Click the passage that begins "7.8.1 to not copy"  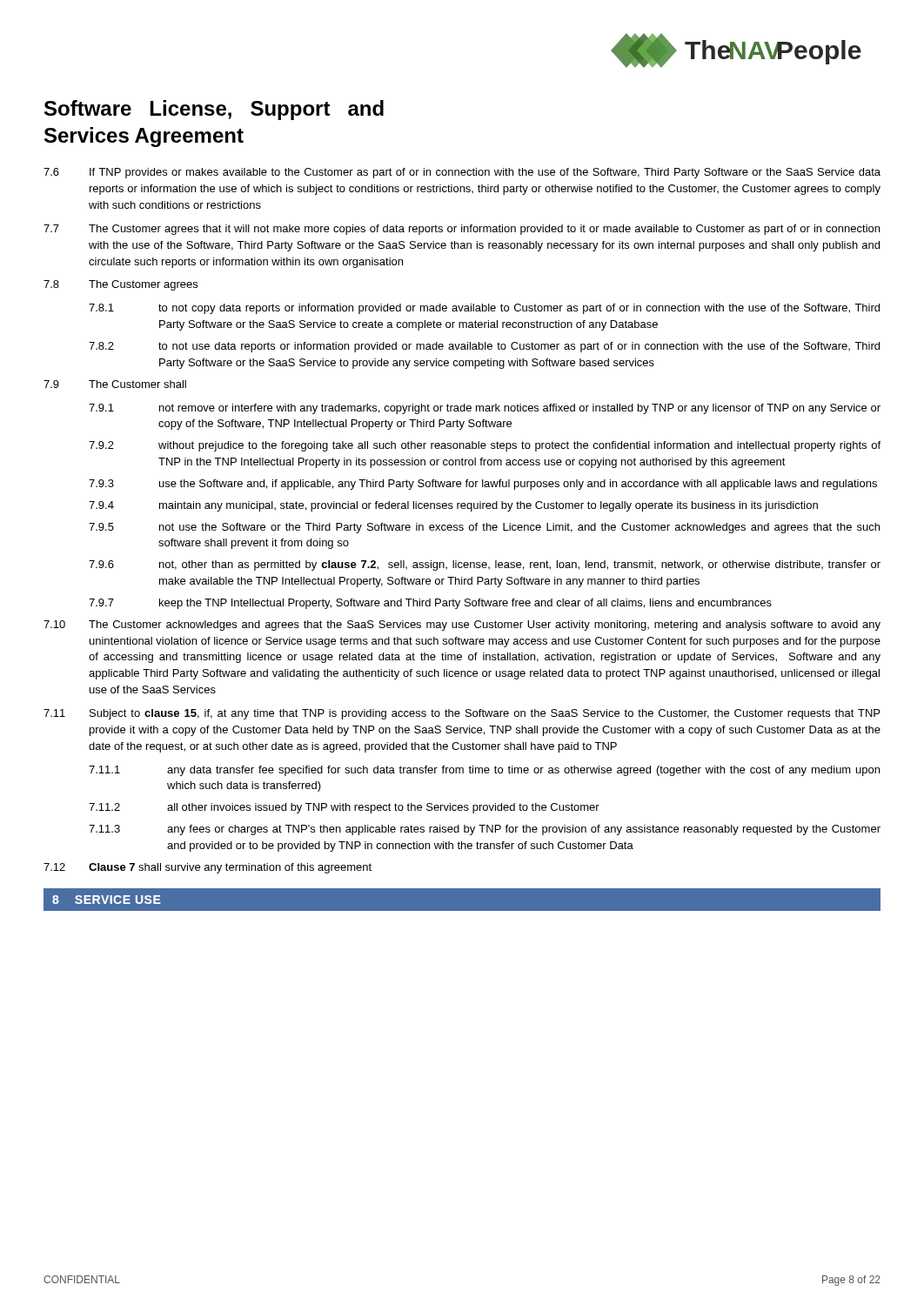click(x=485, y=317)
